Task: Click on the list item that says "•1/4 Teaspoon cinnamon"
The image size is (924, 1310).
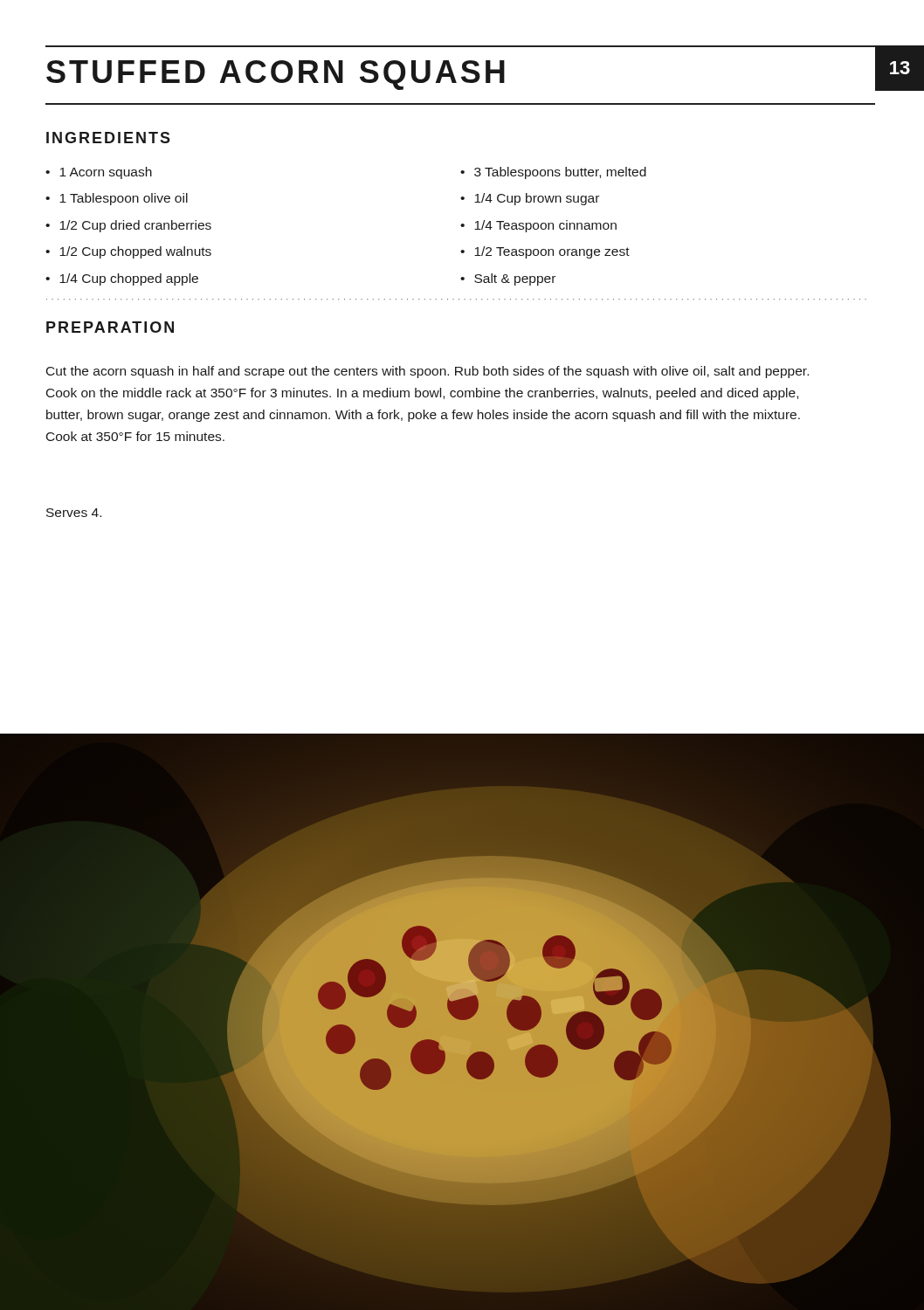Action: (x=539, y=225)
